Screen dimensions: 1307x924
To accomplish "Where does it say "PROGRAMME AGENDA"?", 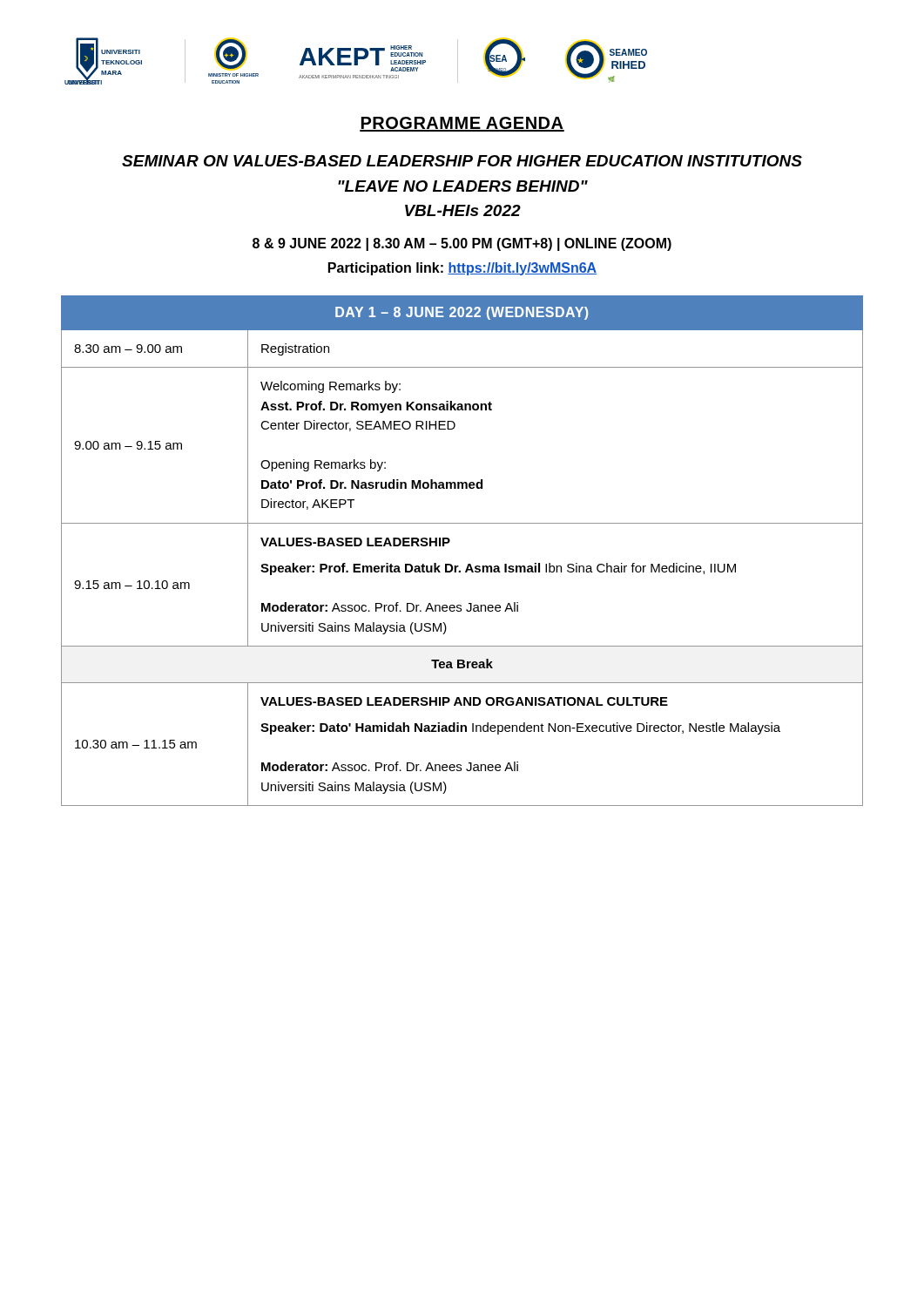I will (x=462, y=123).
